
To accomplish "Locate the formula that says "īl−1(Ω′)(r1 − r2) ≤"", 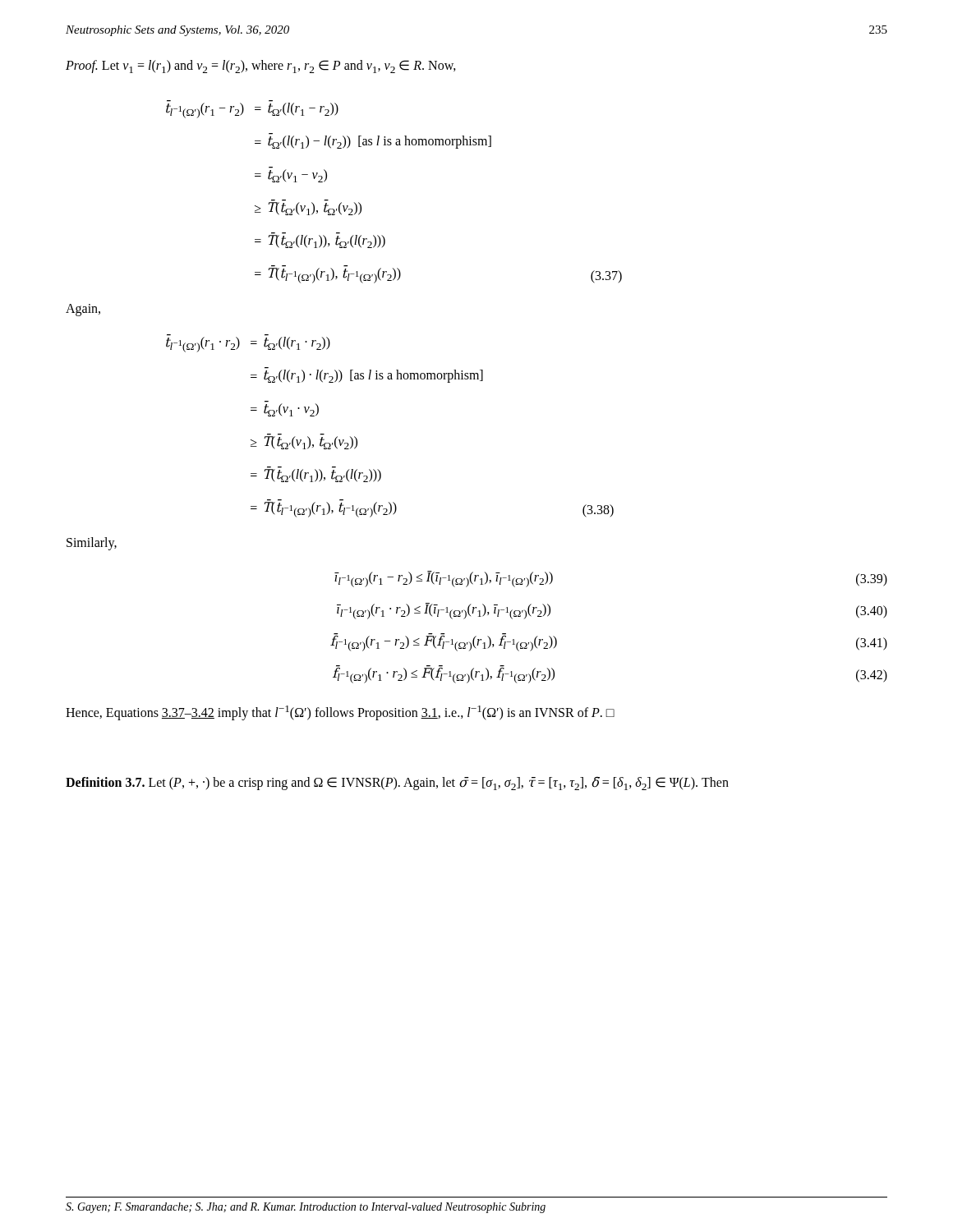I will (476, 579).
